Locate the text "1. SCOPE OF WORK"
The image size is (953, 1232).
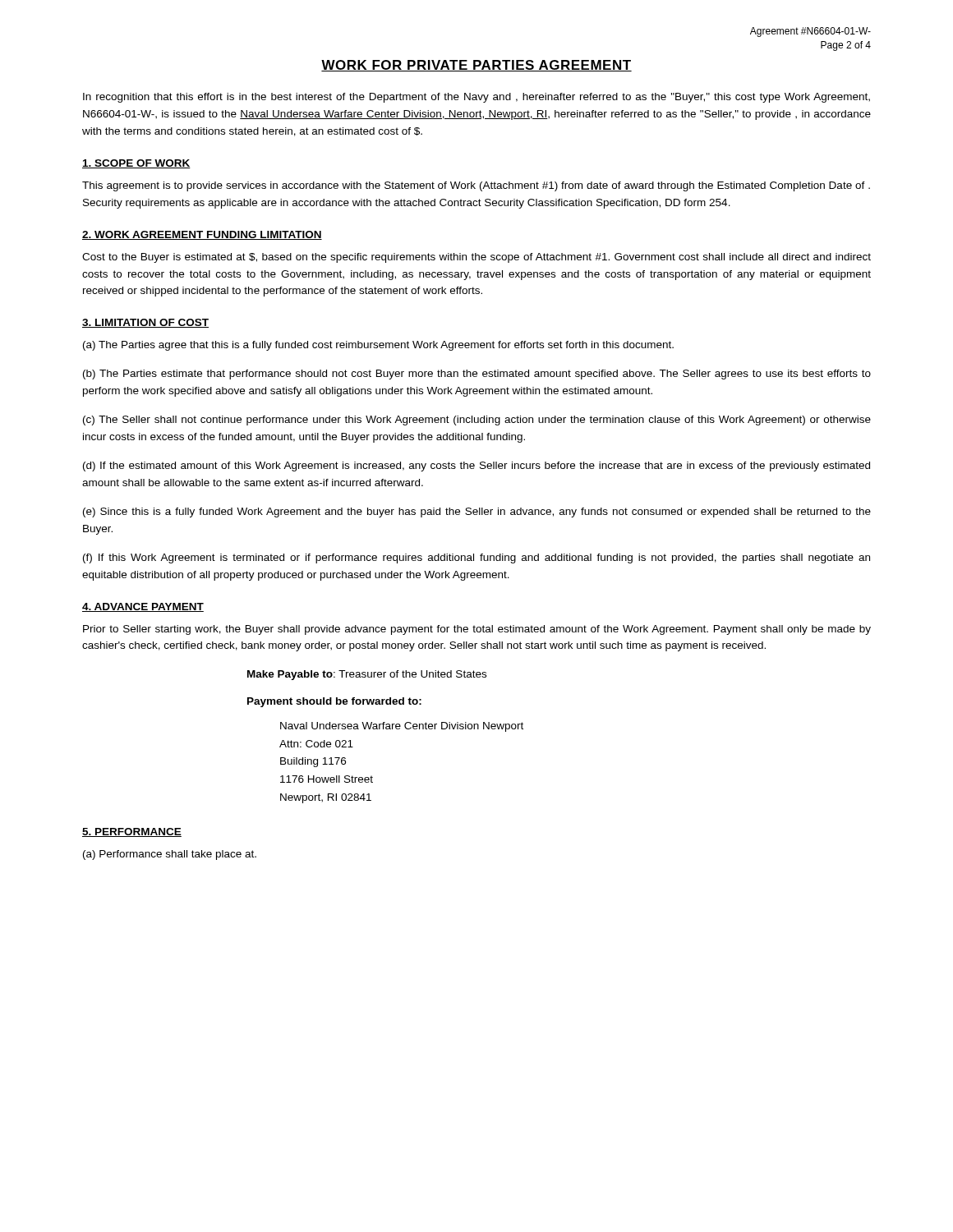(136, 163)
